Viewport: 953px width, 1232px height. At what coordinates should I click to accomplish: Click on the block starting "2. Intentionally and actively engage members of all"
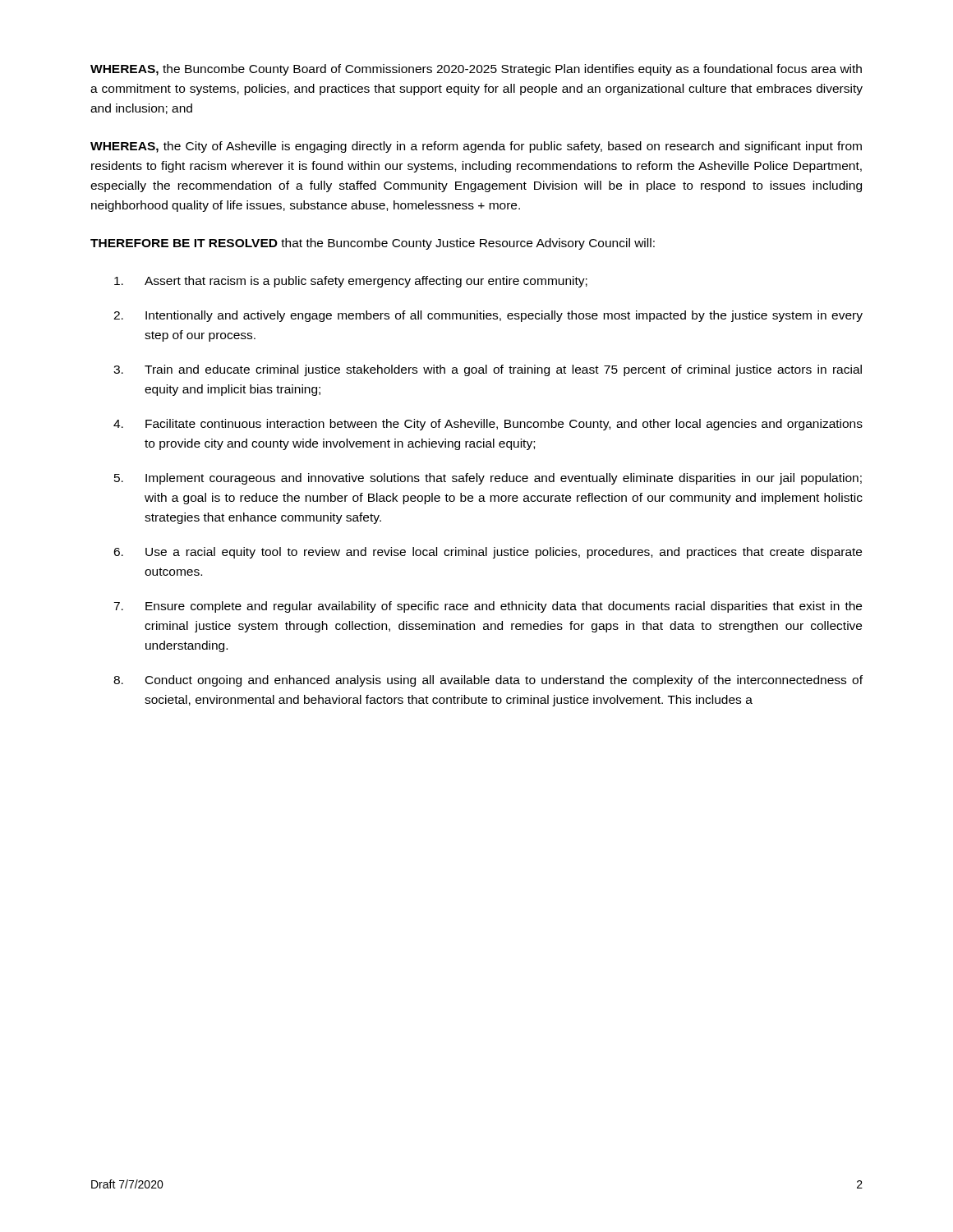pos(476,325)
